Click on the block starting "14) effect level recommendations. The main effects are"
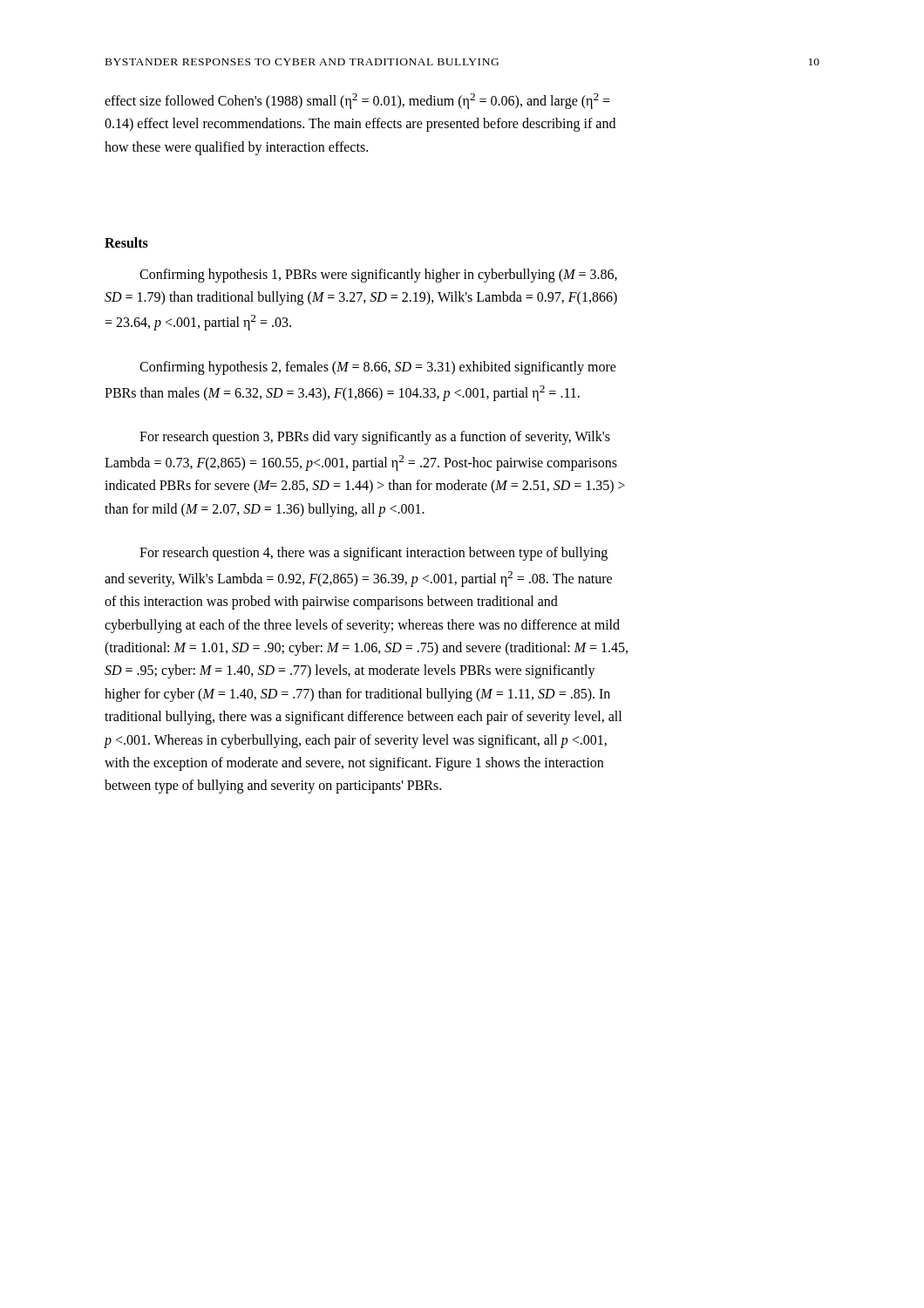This screenshot has width=924, height=1308. point(360,124)
